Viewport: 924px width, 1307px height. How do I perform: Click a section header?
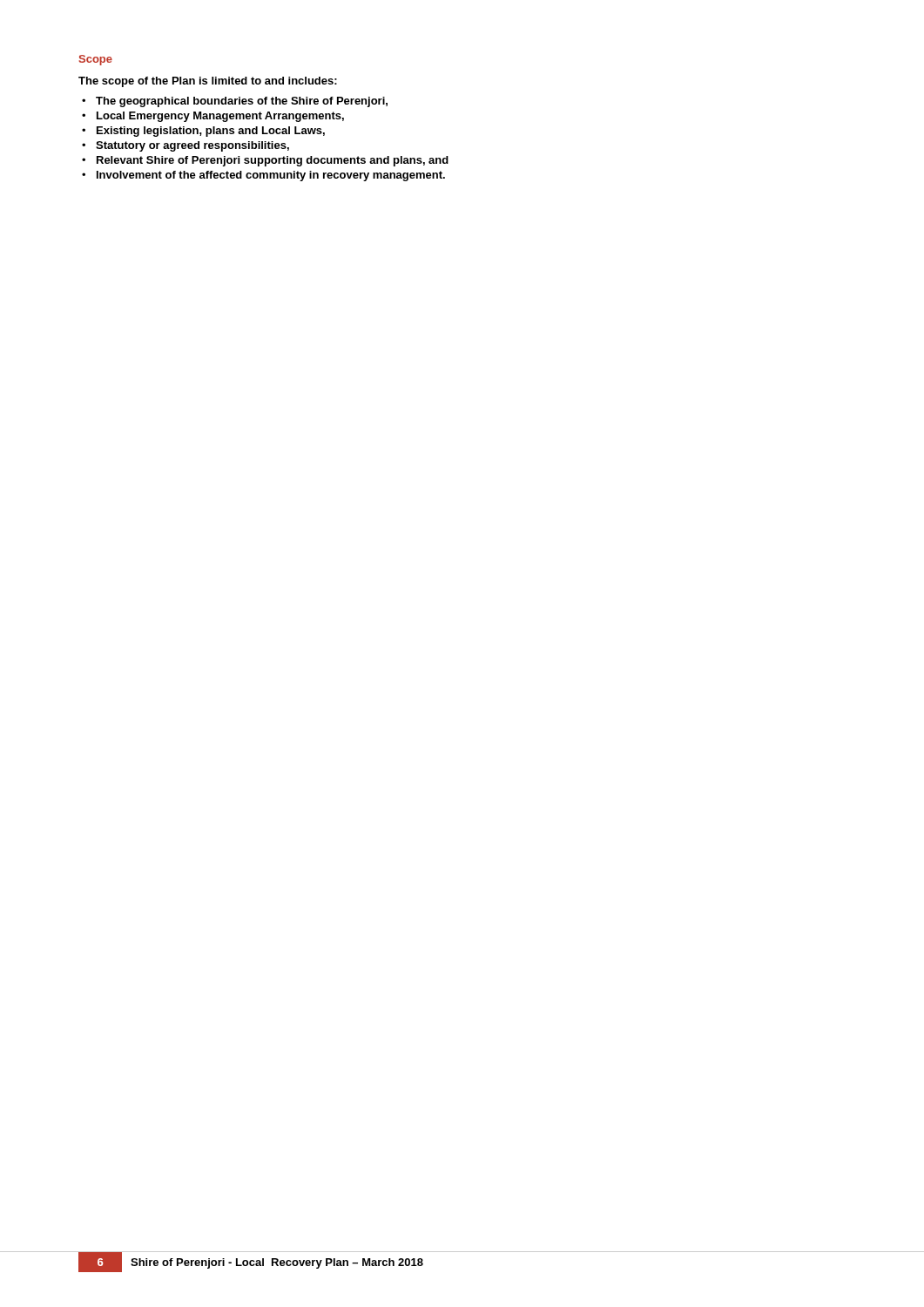(x=95, y=59)
